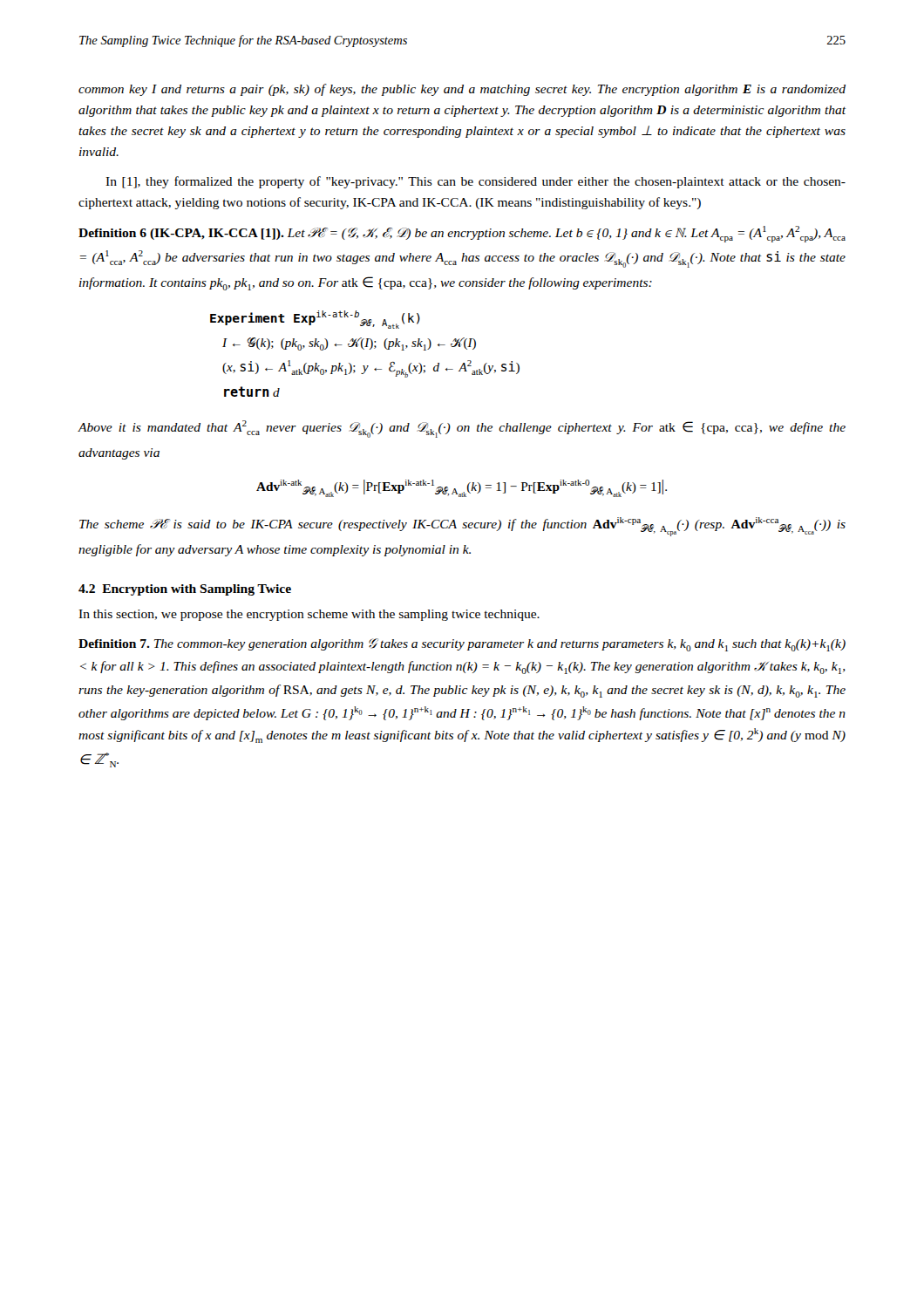Select the text block containing "Experiment Expik-atk-b𝒫ℰ, Aatk(k) I"
Image resolution: width=924 pixels, height=1308 pixels.
tap(365, 354)
